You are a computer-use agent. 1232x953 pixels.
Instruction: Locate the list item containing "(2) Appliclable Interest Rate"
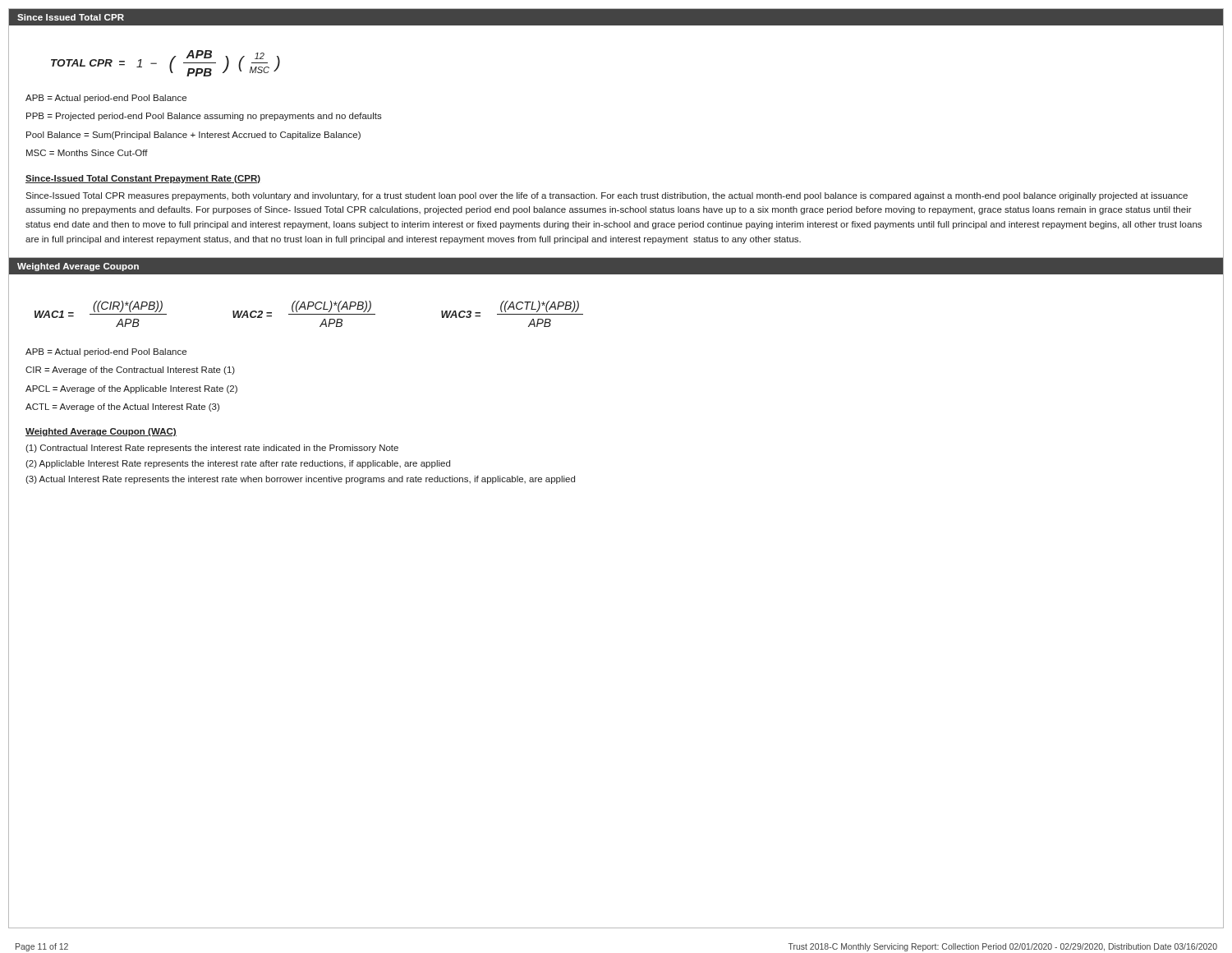[x=238, y=463]
